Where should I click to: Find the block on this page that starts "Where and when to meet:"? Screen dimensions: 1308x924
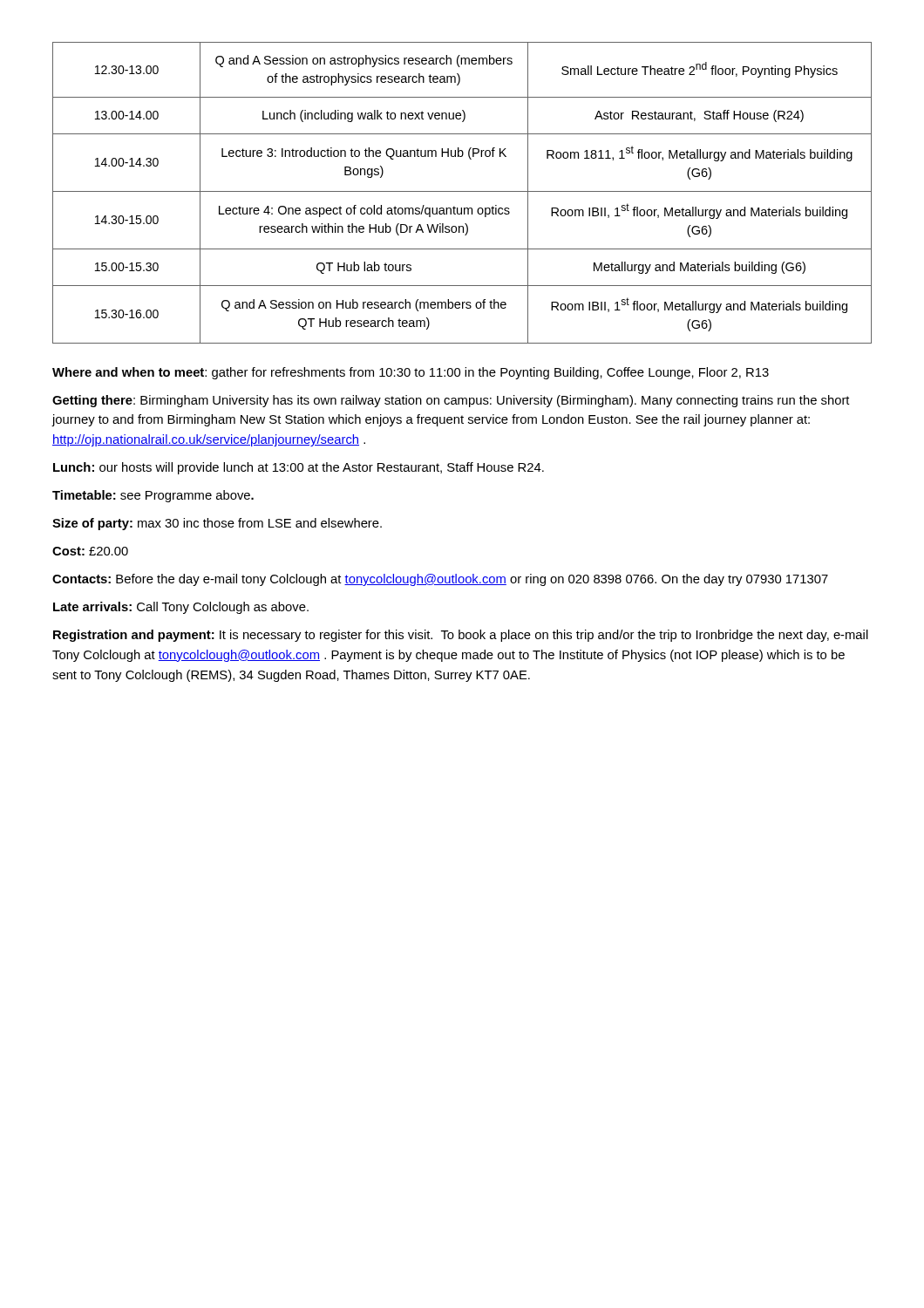coord(462,372)
